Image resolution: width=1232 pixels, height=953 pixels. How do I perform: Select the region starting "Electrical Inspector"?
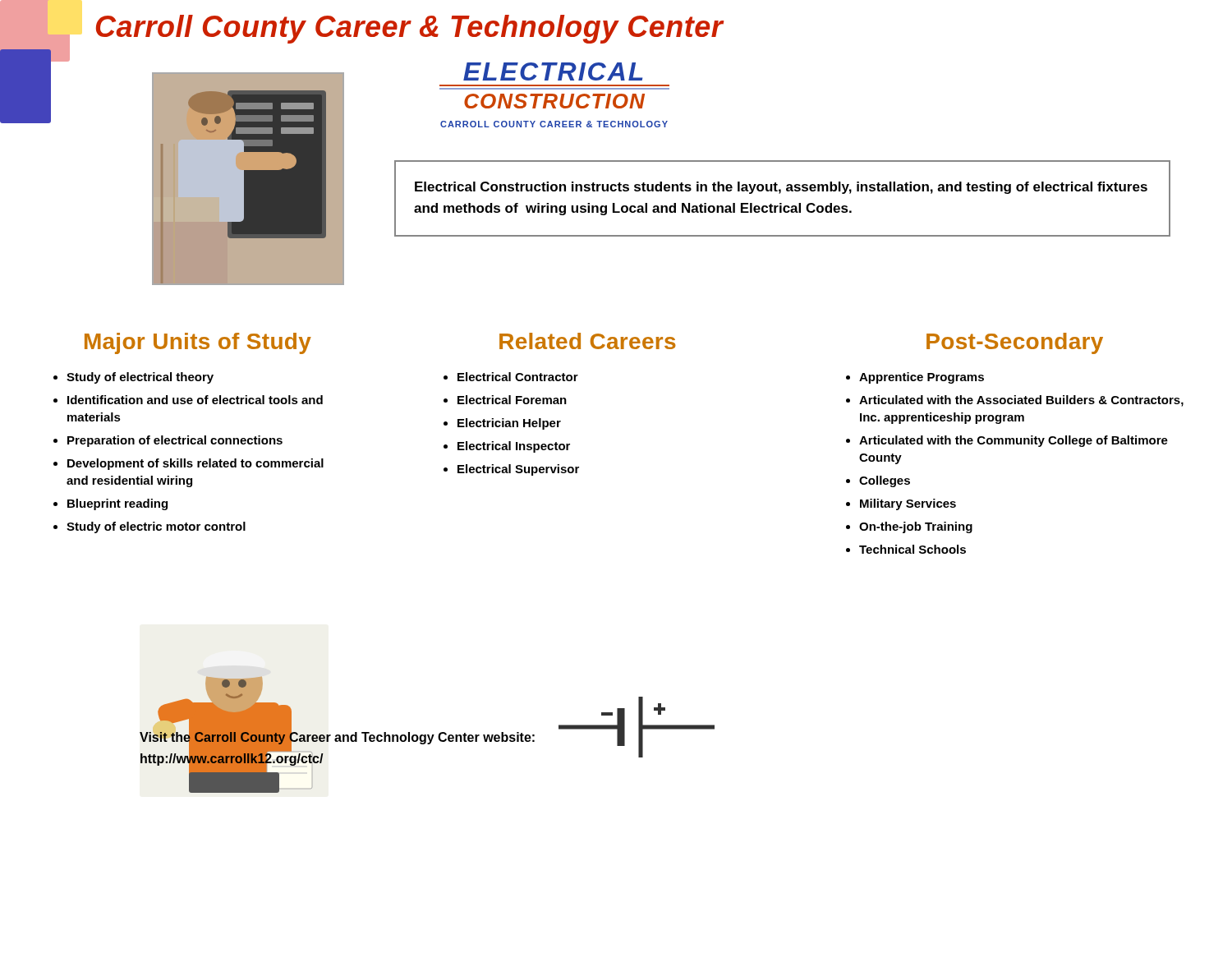click(x=513, y=446)
